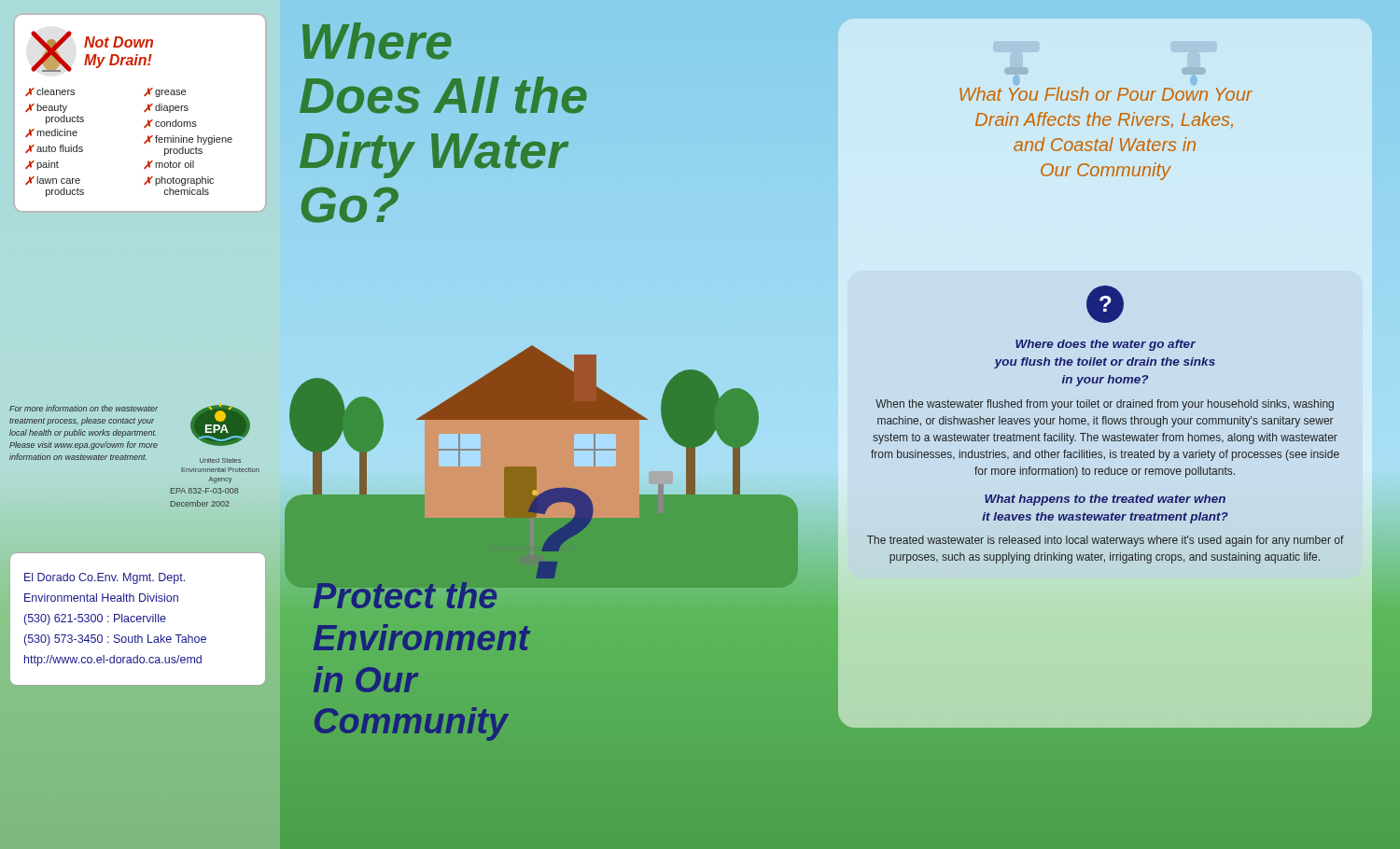Find the title that says "Protect theEnvironmentin OurCommunity"

pyautogui.click(x=421, y=659)
